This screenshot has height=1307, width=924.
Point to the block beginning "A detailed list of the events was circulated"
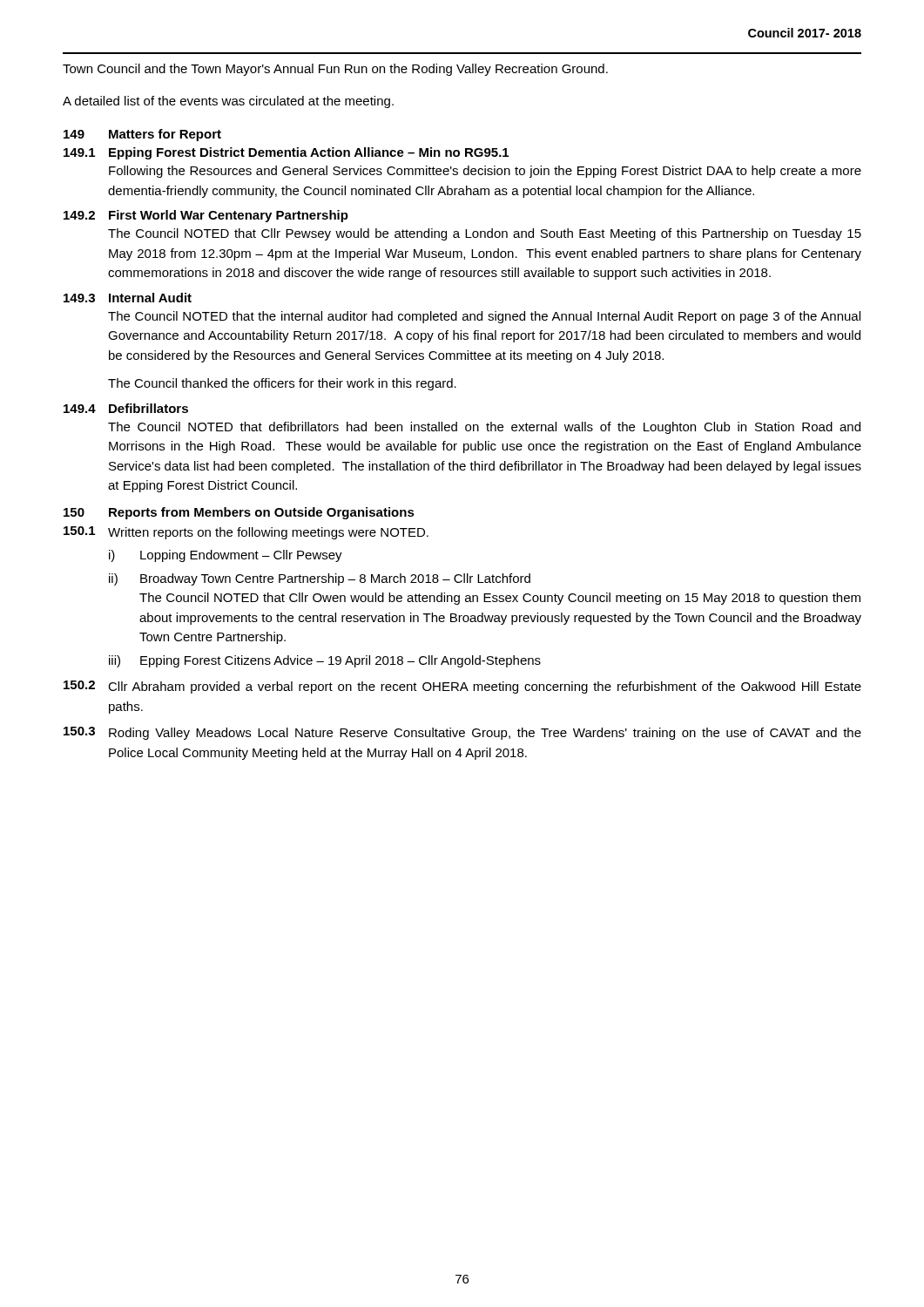(229, 100)
